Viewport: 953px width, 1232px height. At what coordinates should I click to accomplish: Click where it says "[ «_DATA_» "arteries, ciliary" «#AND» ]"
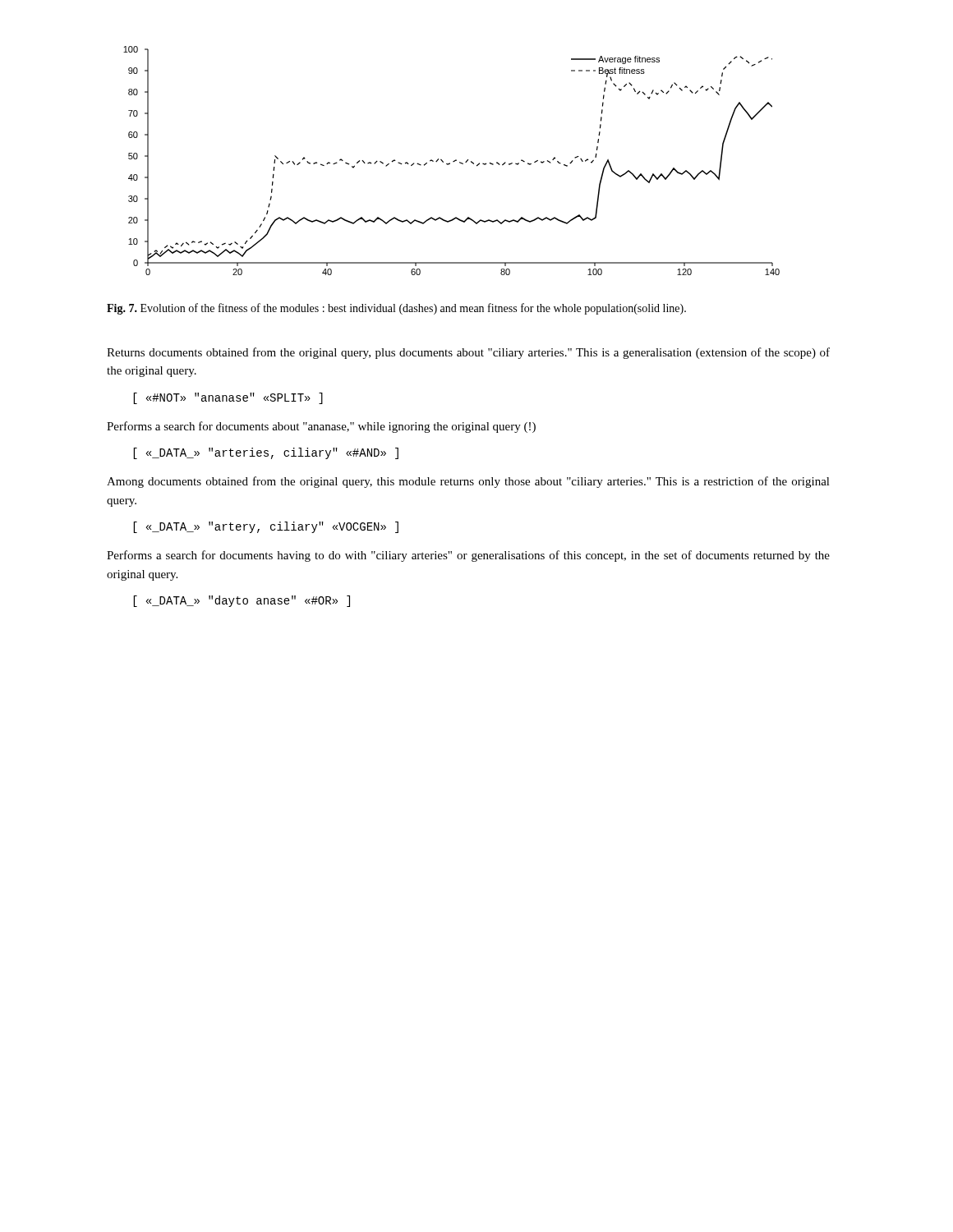(x=266, y=453)
